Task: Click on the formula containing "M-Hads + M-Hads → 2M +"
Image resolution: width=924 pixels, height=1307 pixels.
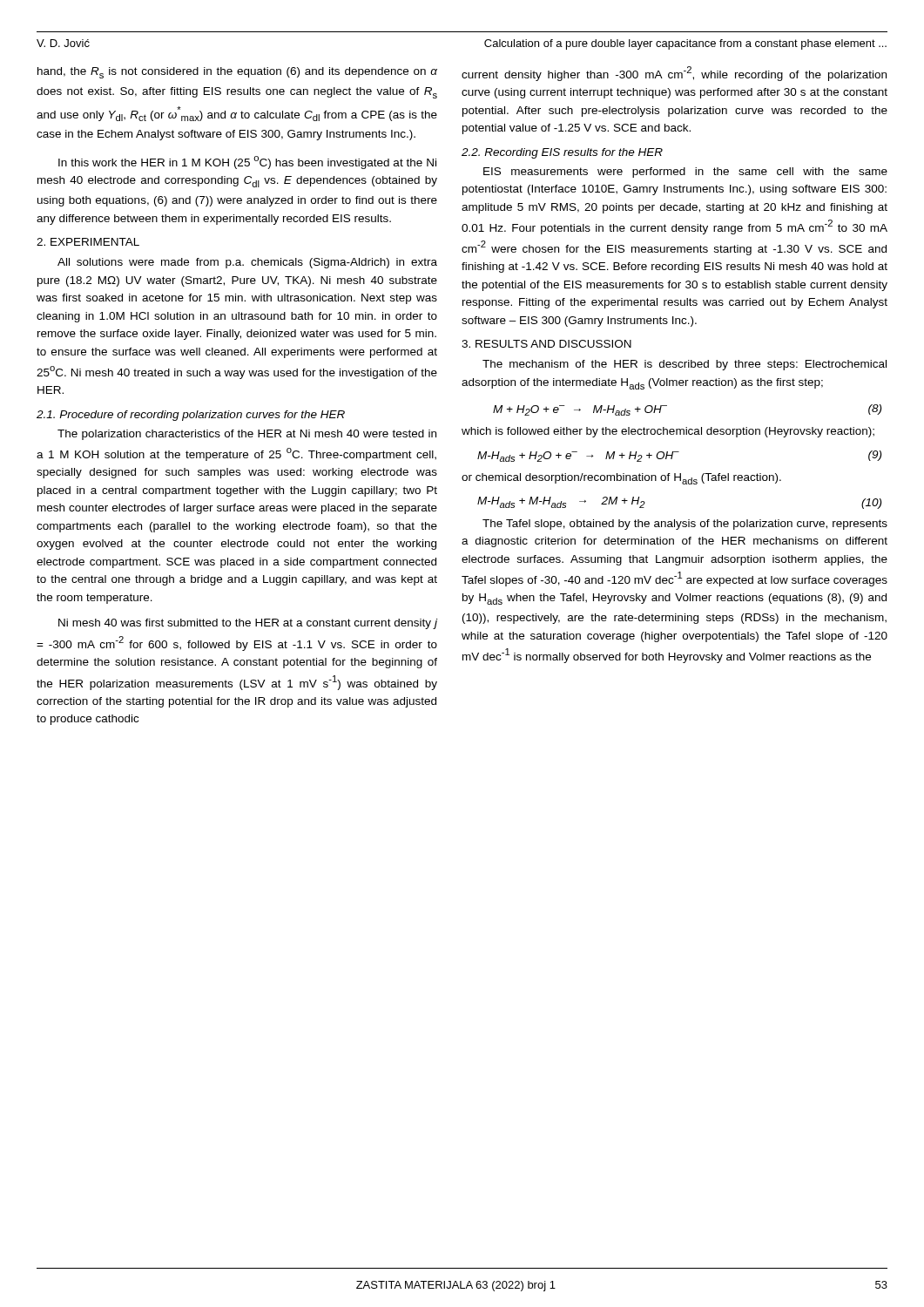Action: tap(522, 502)
